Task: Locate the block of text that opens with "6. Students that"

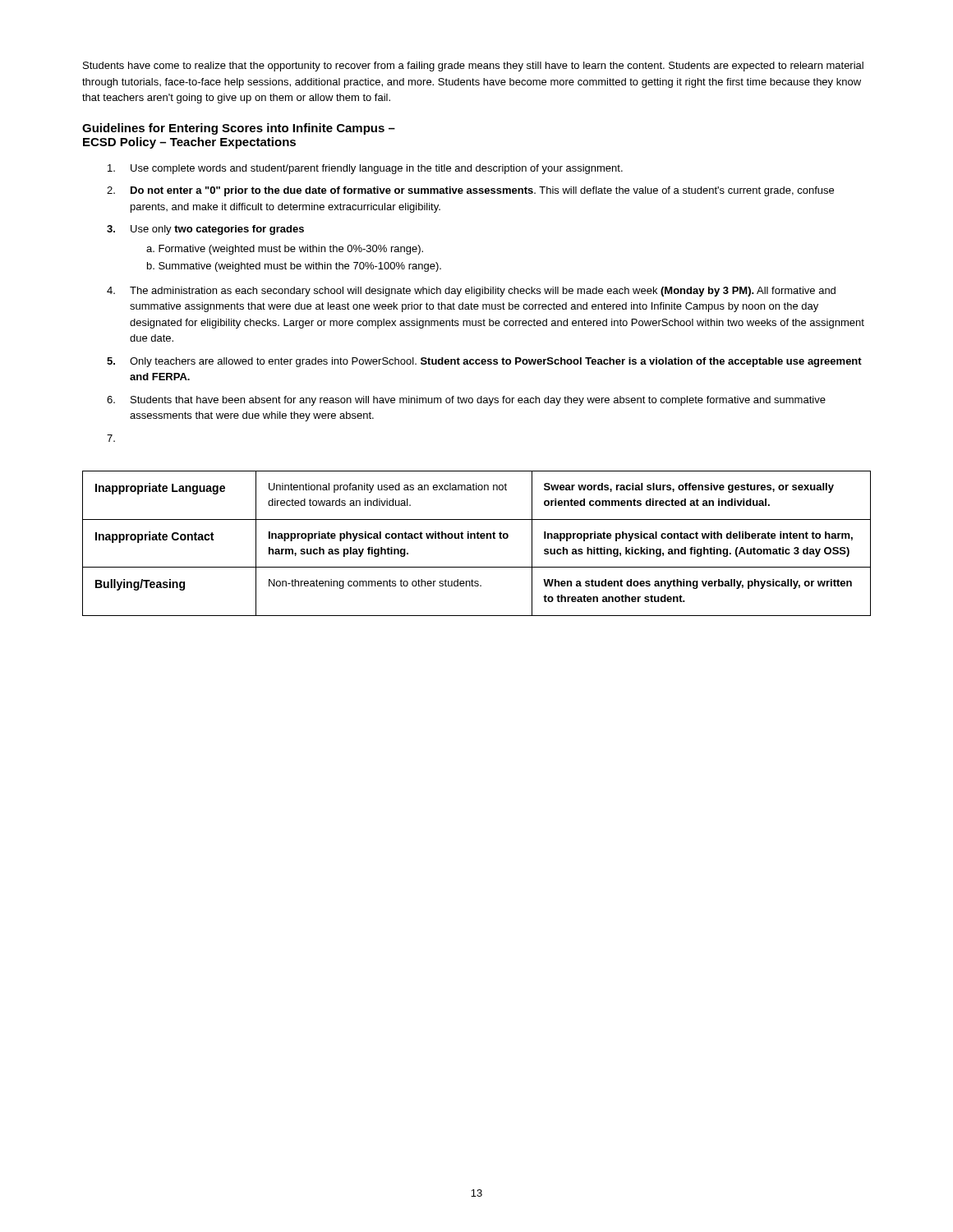Action: [x=489, y=407]
